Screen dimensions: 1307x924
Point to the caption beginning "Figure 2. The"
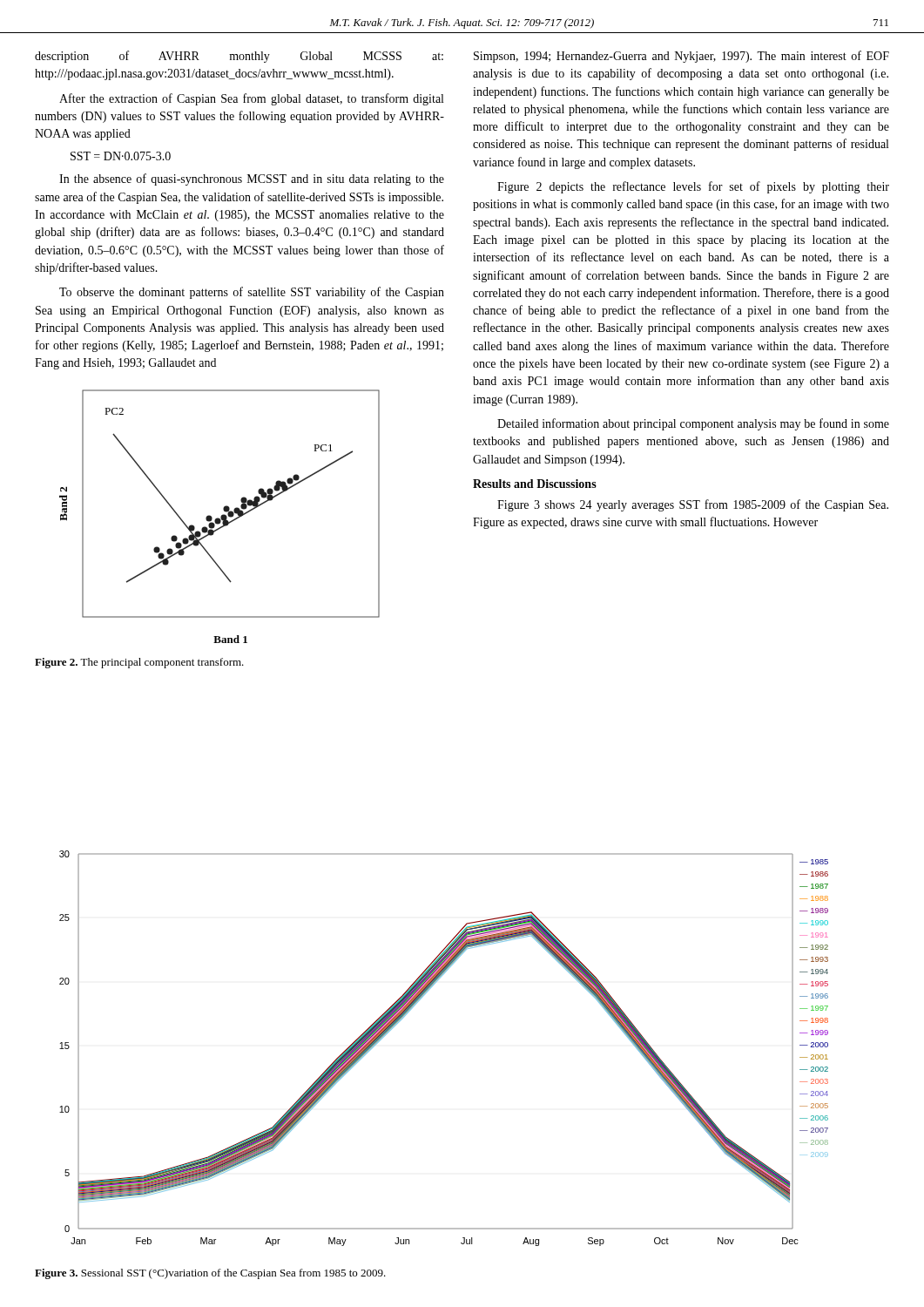139,662
